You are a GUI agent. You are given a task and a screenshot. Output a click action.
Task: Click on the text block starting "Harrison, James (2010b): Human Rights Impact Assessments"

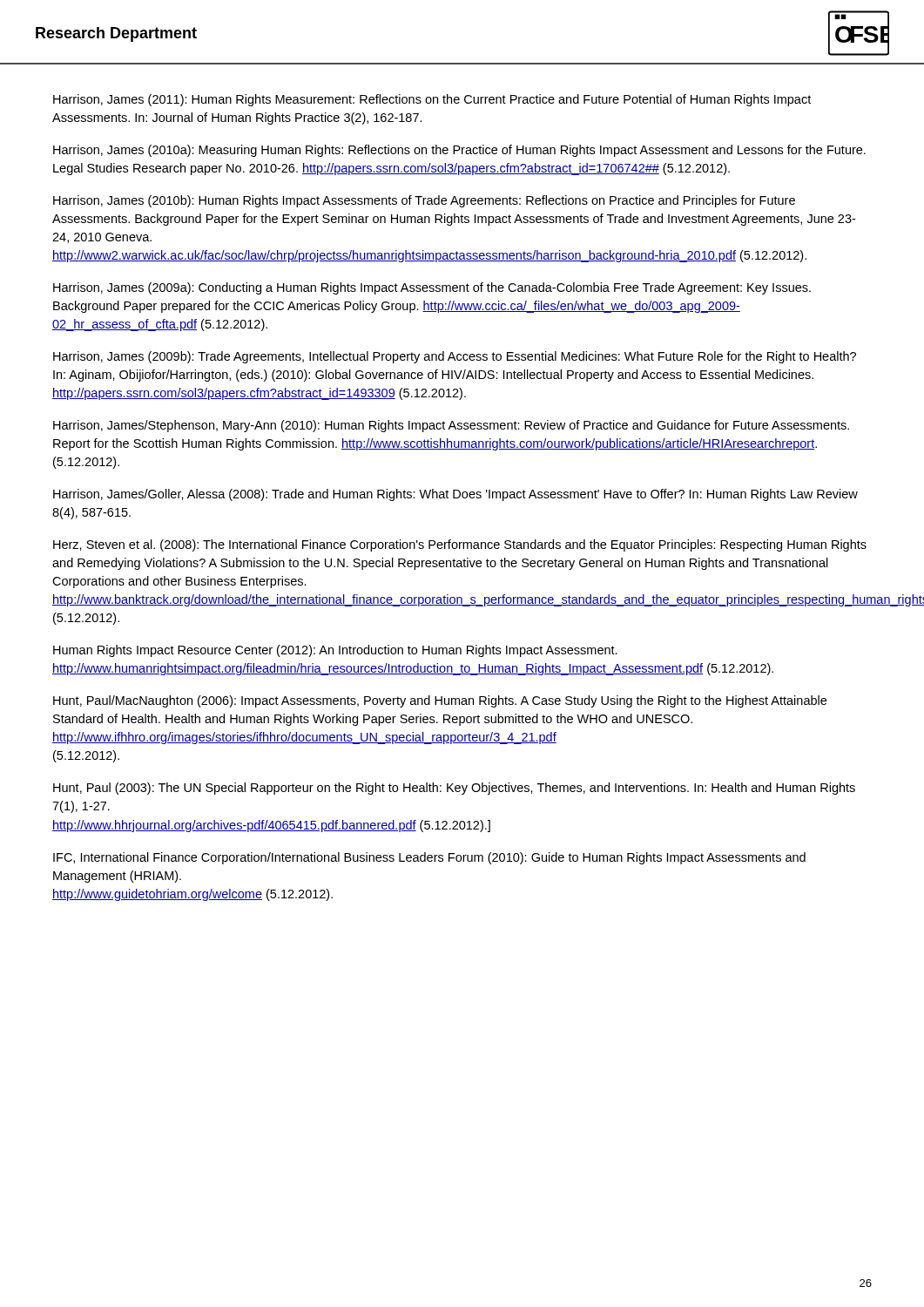[x=454, y=228]
